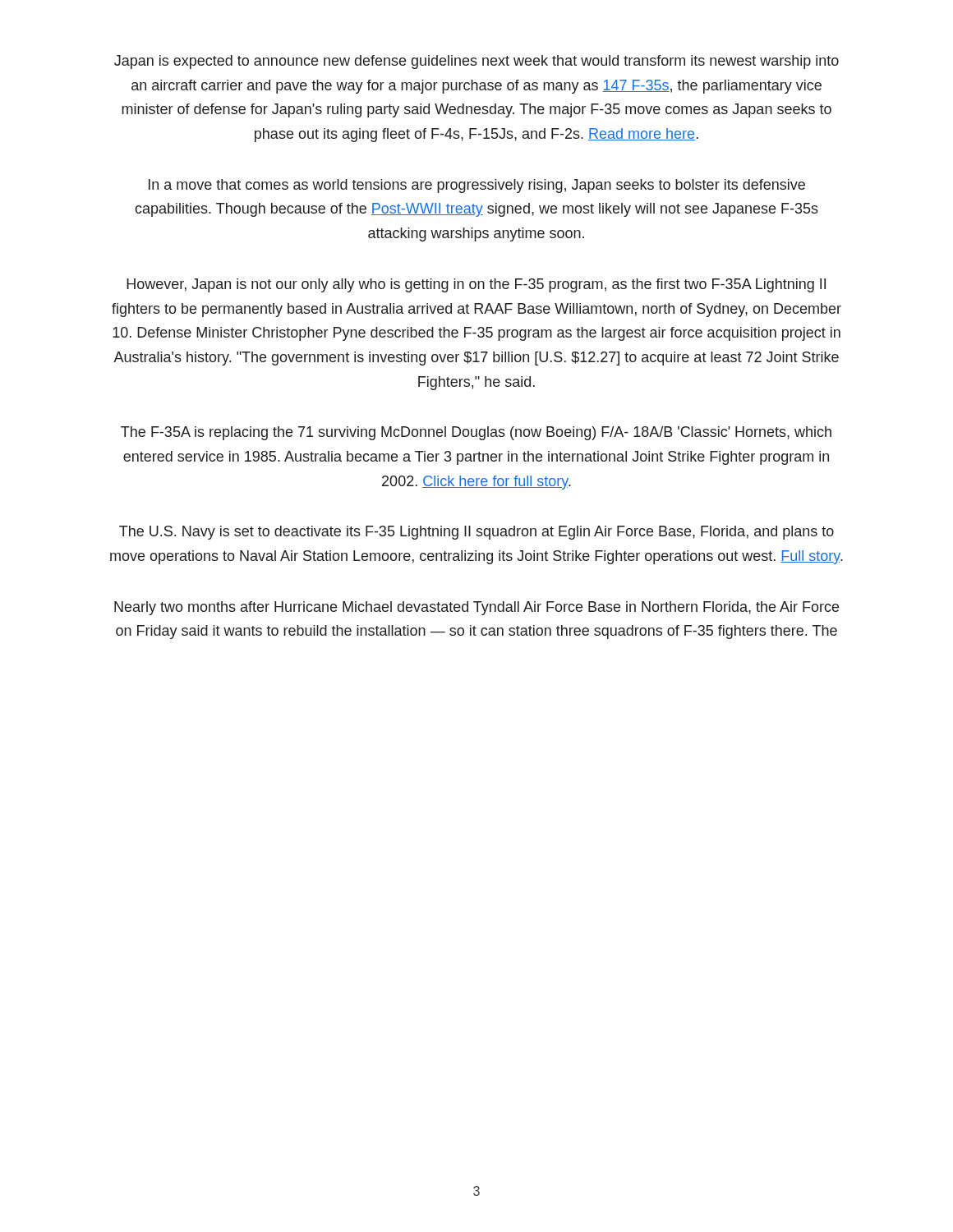Point to the region starting "The F-35A is replacing the"
Image resolution: width=953 pixels, height=1232 pixels.
click(476, 457)
